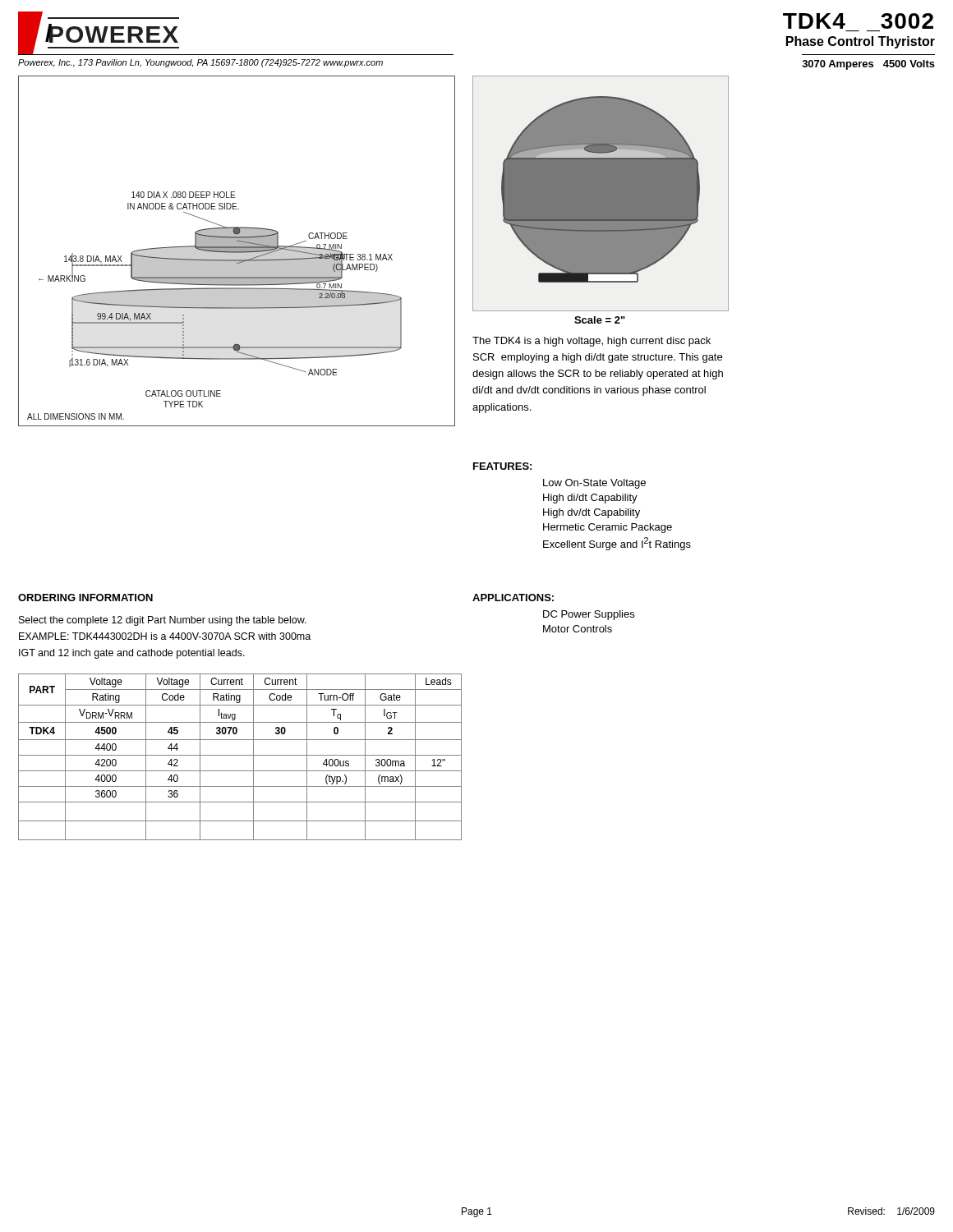Find a caption

click(600, 320)
